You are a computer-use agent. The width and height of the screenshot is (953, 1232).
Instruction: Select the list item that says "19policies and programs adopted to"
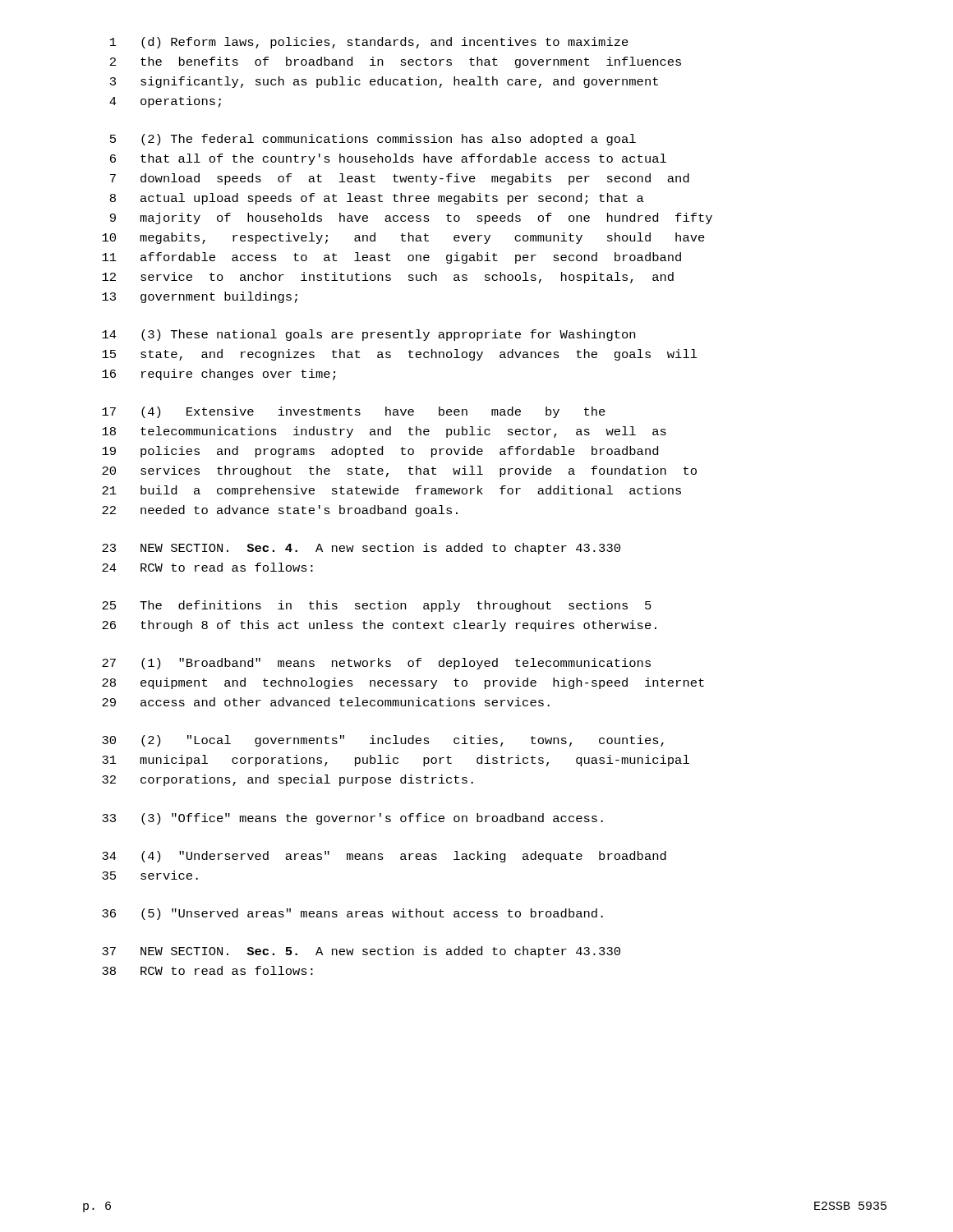tap(485, 452)
